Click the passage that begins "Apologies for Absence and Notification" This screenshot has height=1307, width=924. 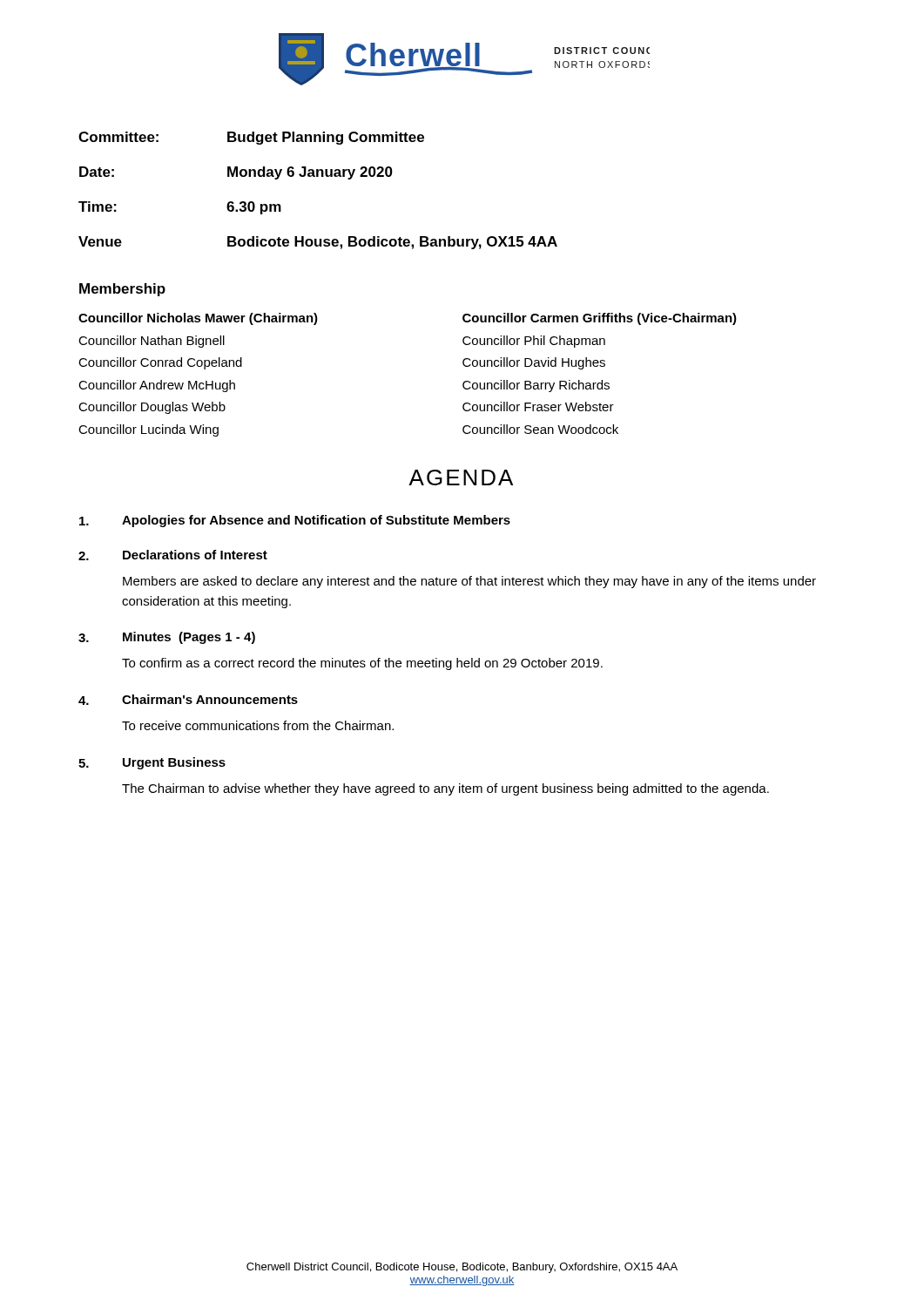pyautogui.click(x=462, y=520)
